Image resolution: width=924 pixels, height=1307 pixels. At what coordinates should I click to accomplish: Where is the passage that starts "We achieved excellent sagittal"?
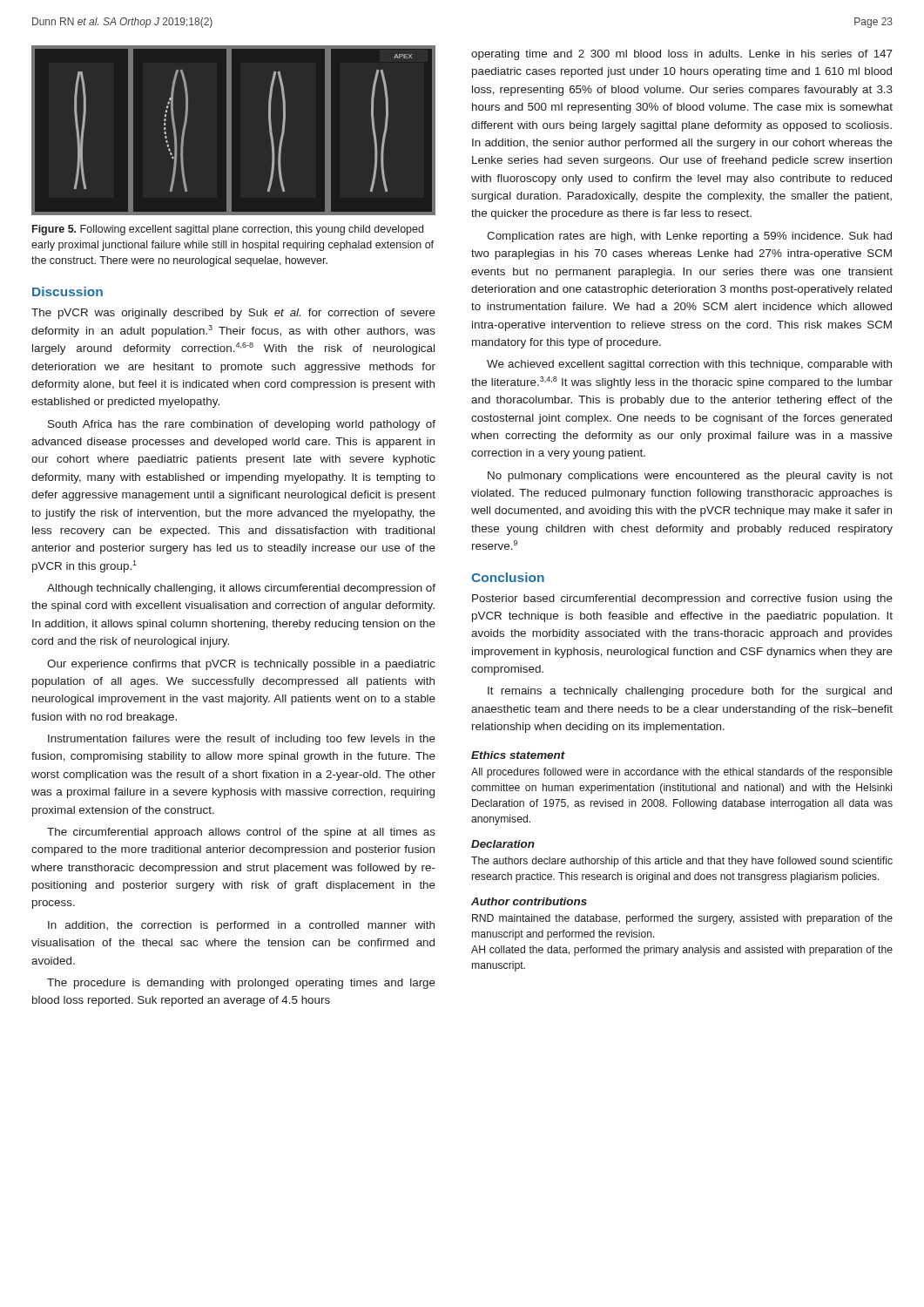coord(682,409)
